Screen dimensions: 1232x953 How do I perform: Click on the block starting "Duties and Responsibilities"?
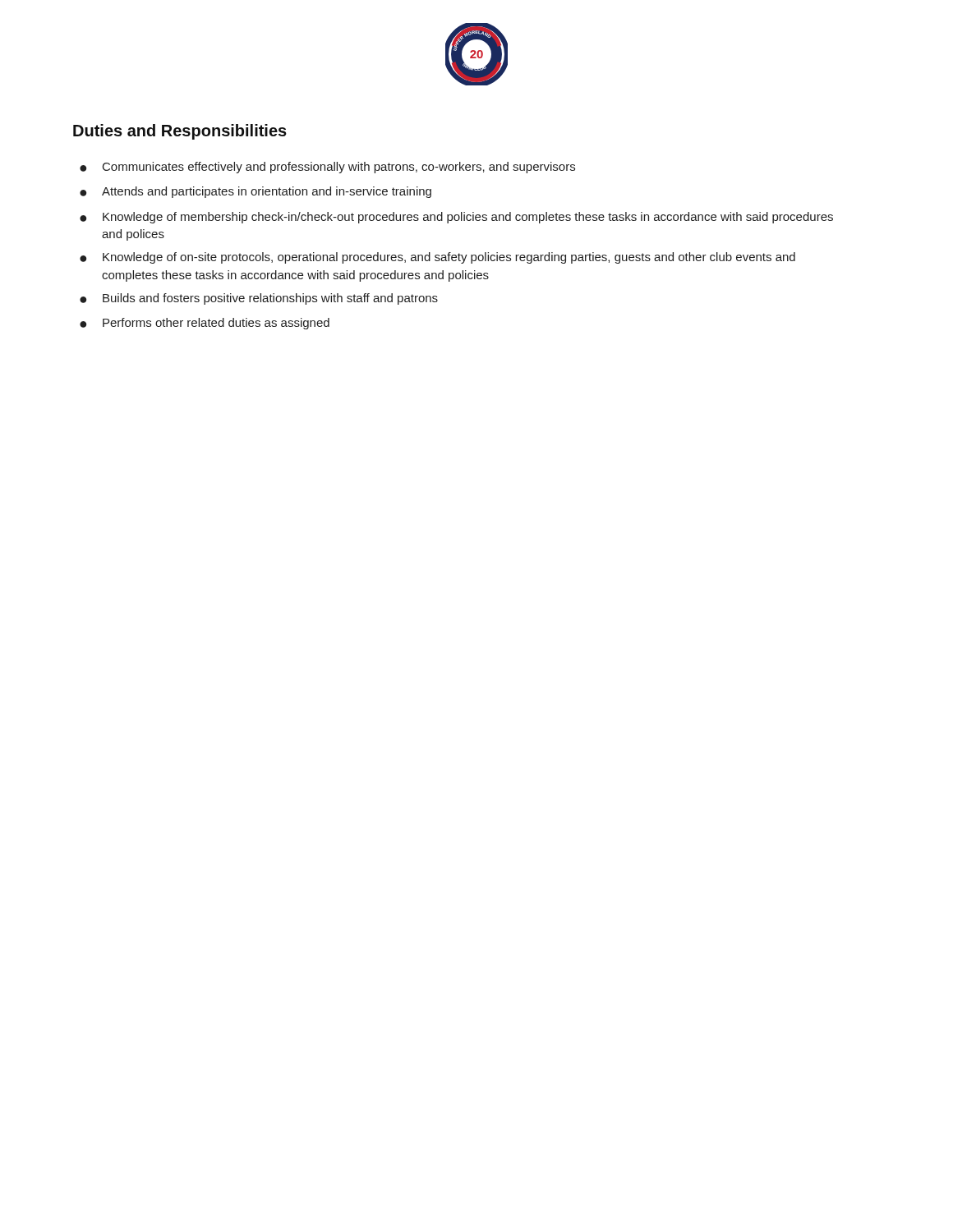tap(180, 131)
